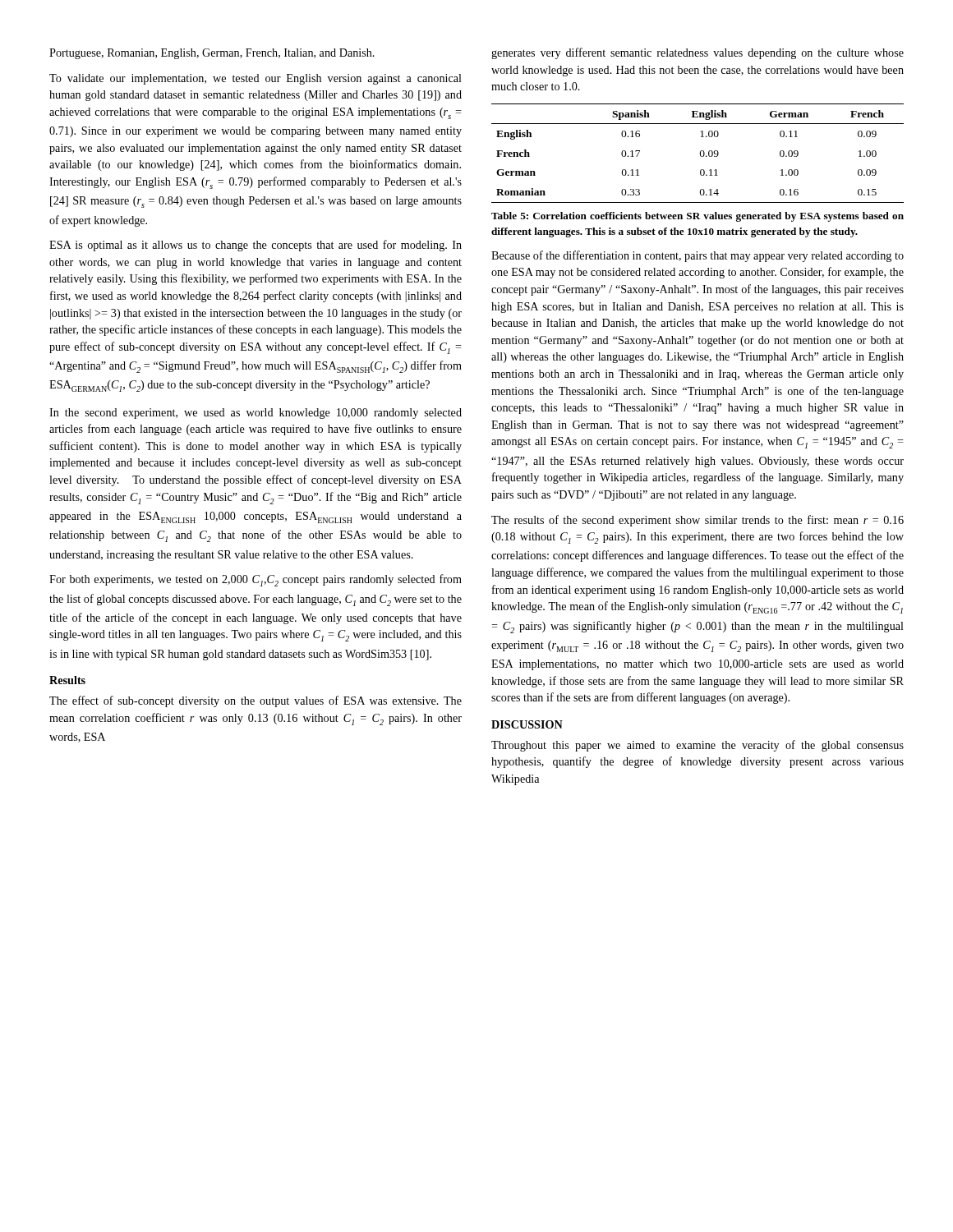Click on the text block that reads "ESA is optimal as it allows us"
The width and height of the screenshot is (953, 1232).
pos(255,316)
